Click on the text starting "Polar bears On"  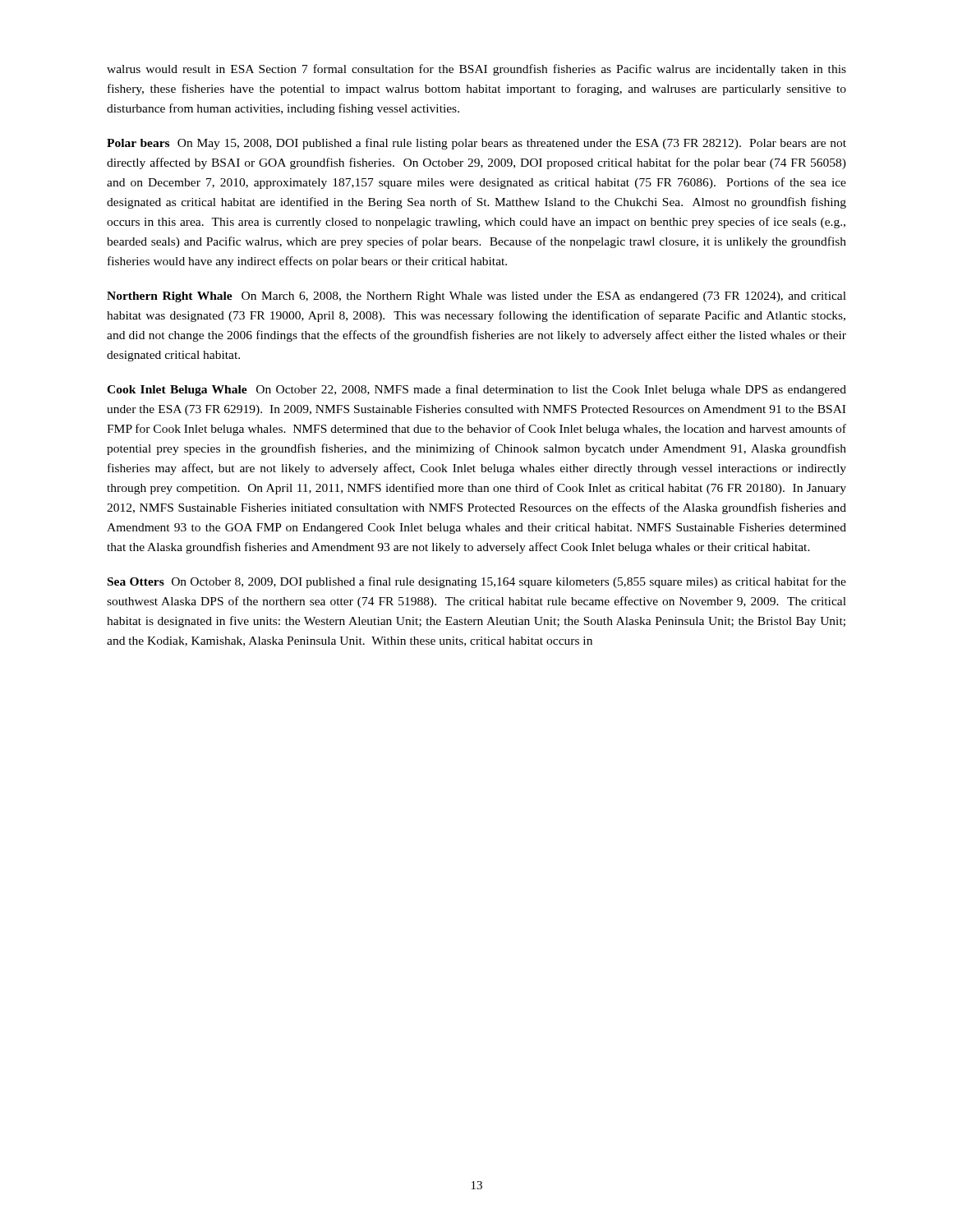tap(476, 202)
